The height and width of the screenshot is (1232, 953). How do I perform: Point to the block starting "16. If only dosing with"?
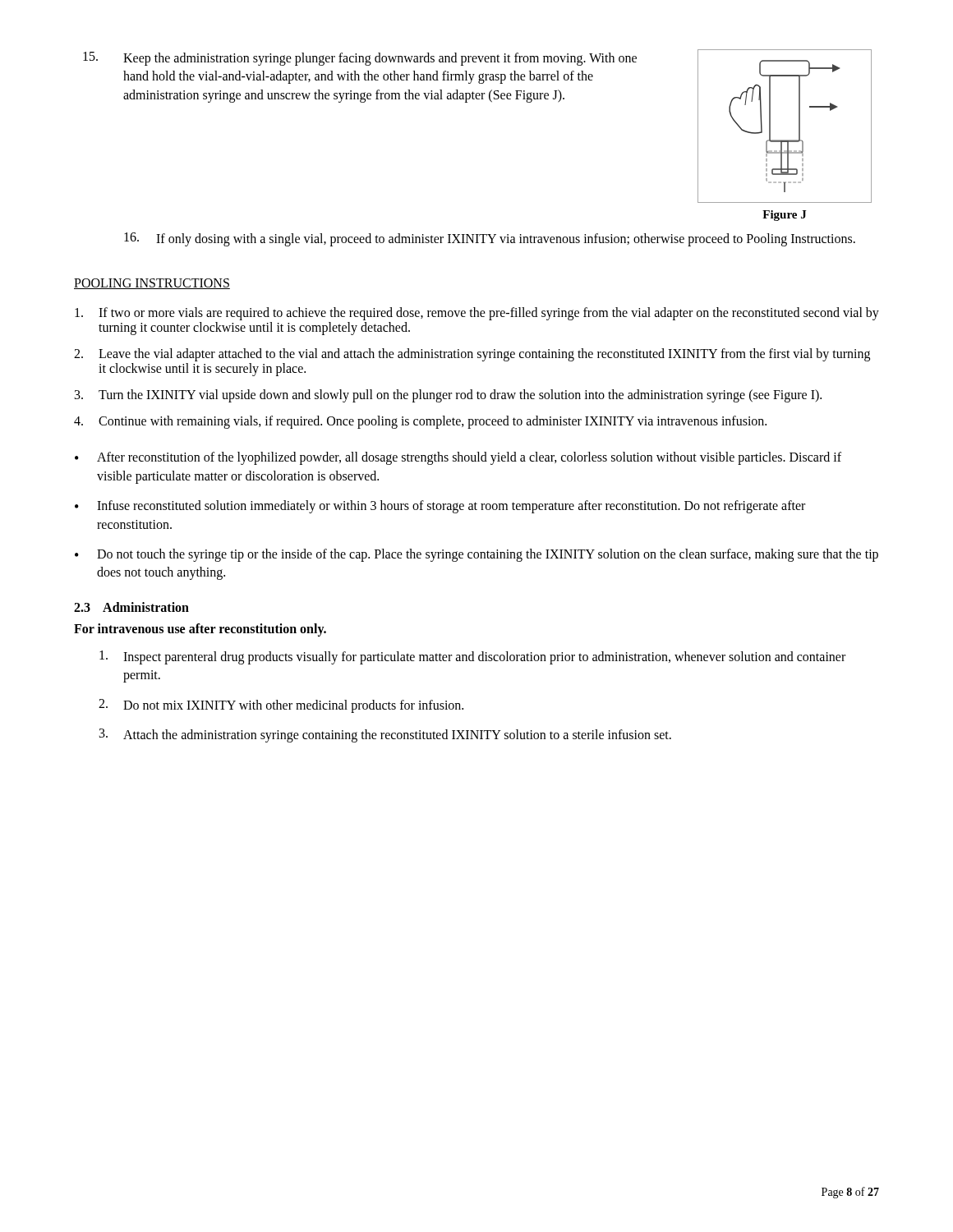[501, 239]
